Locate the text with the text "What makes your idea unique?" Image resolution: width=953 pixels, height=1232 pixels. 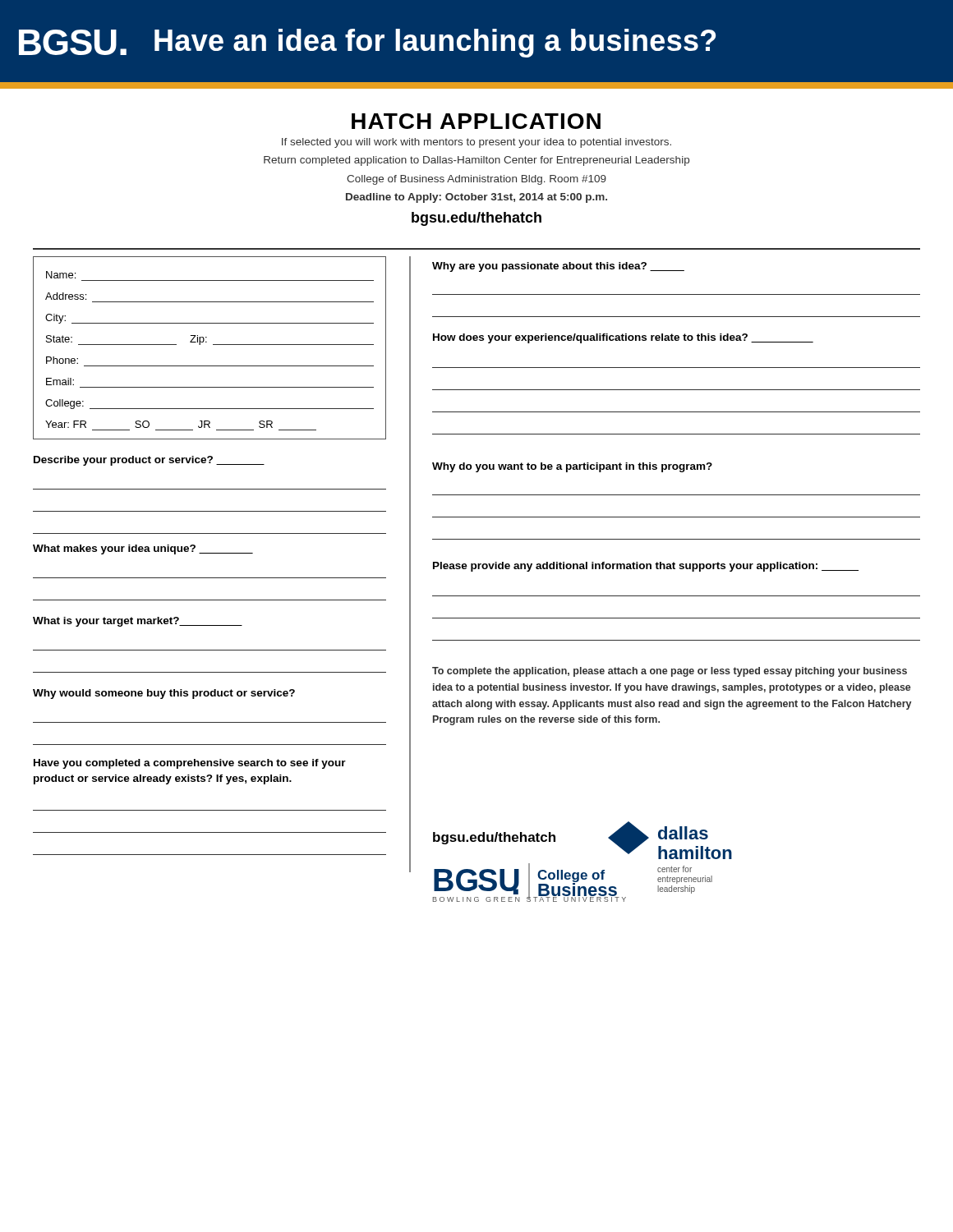(210, 571)
